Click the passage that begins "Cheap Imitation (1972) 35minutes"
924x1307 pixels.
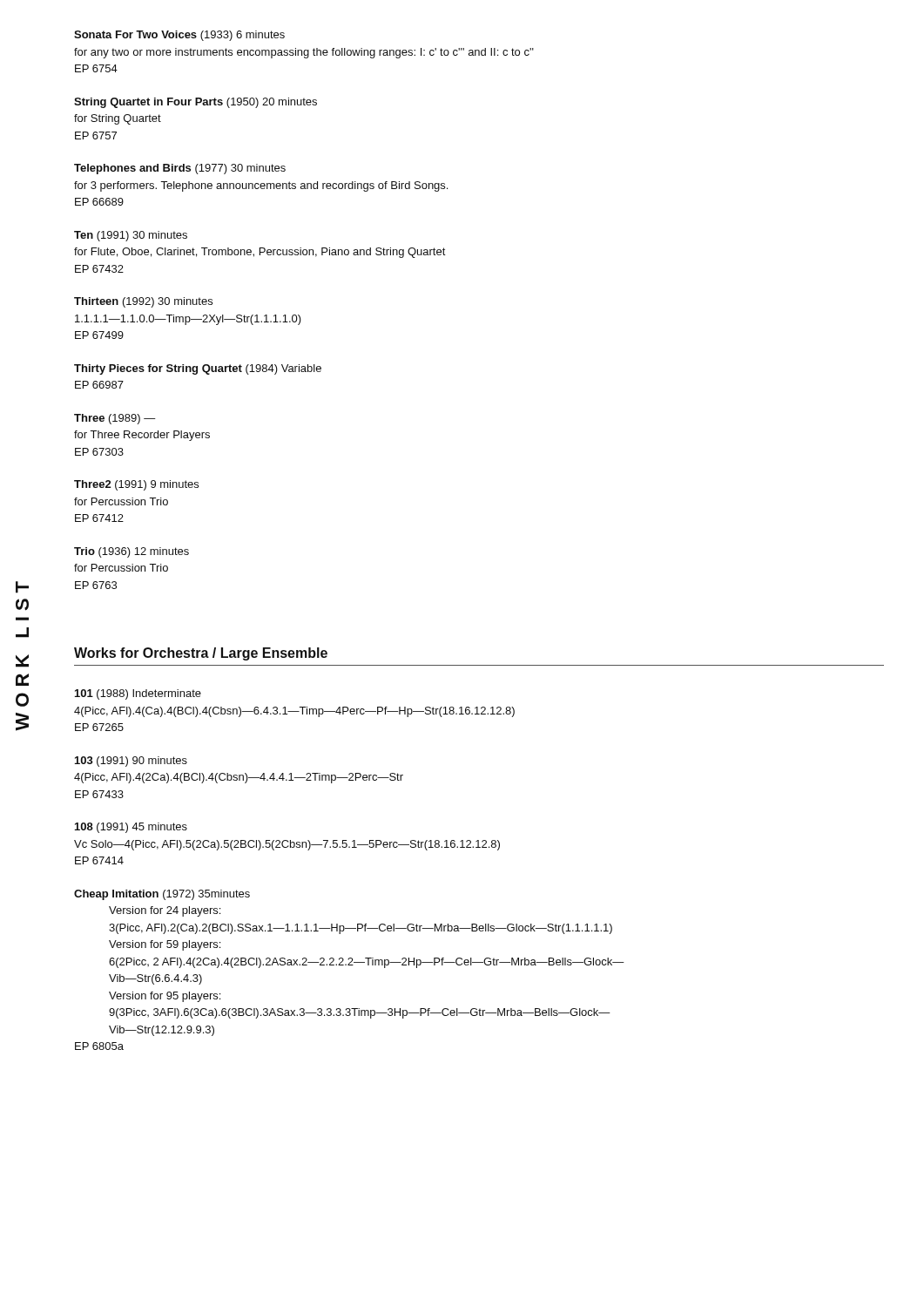pyautogui.click(x=479, y=970)
